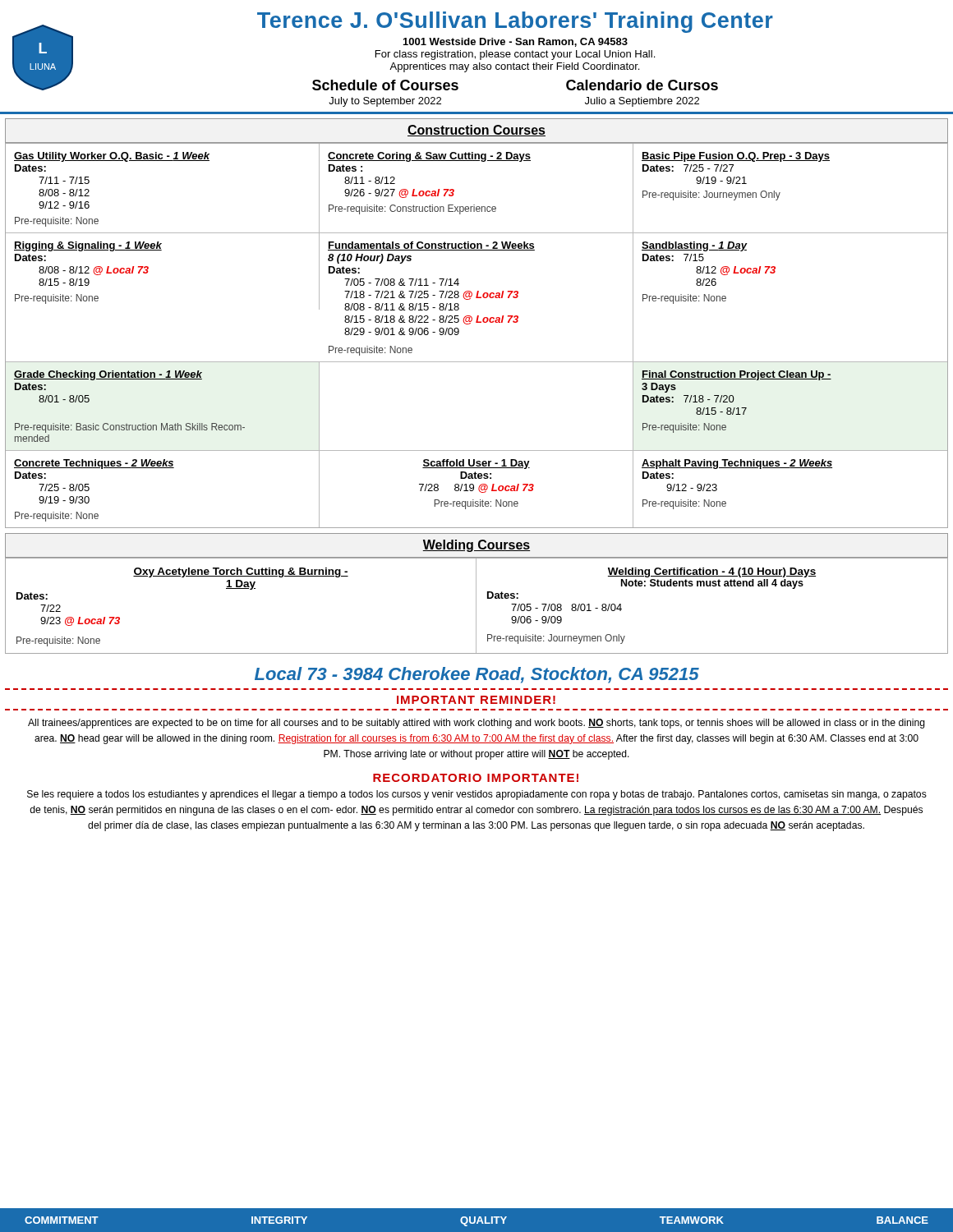Select the passage starting "Asphalt Paving Techniques"
Viewport: 953px width, 1232px height.
[737, 464]
